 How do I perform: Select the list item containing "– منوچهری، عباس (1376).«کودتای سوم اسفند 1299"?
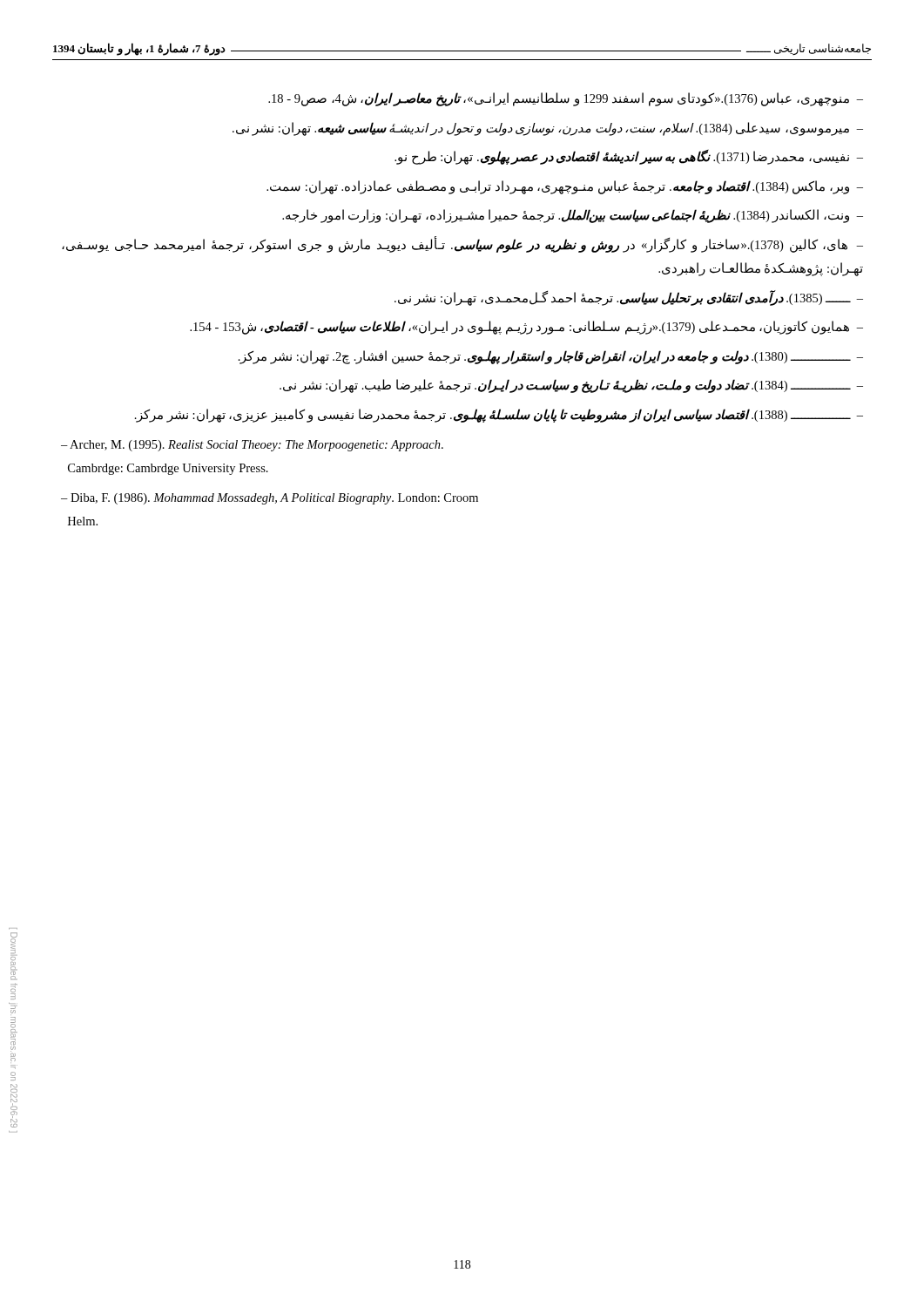click(x=565, y=99)
